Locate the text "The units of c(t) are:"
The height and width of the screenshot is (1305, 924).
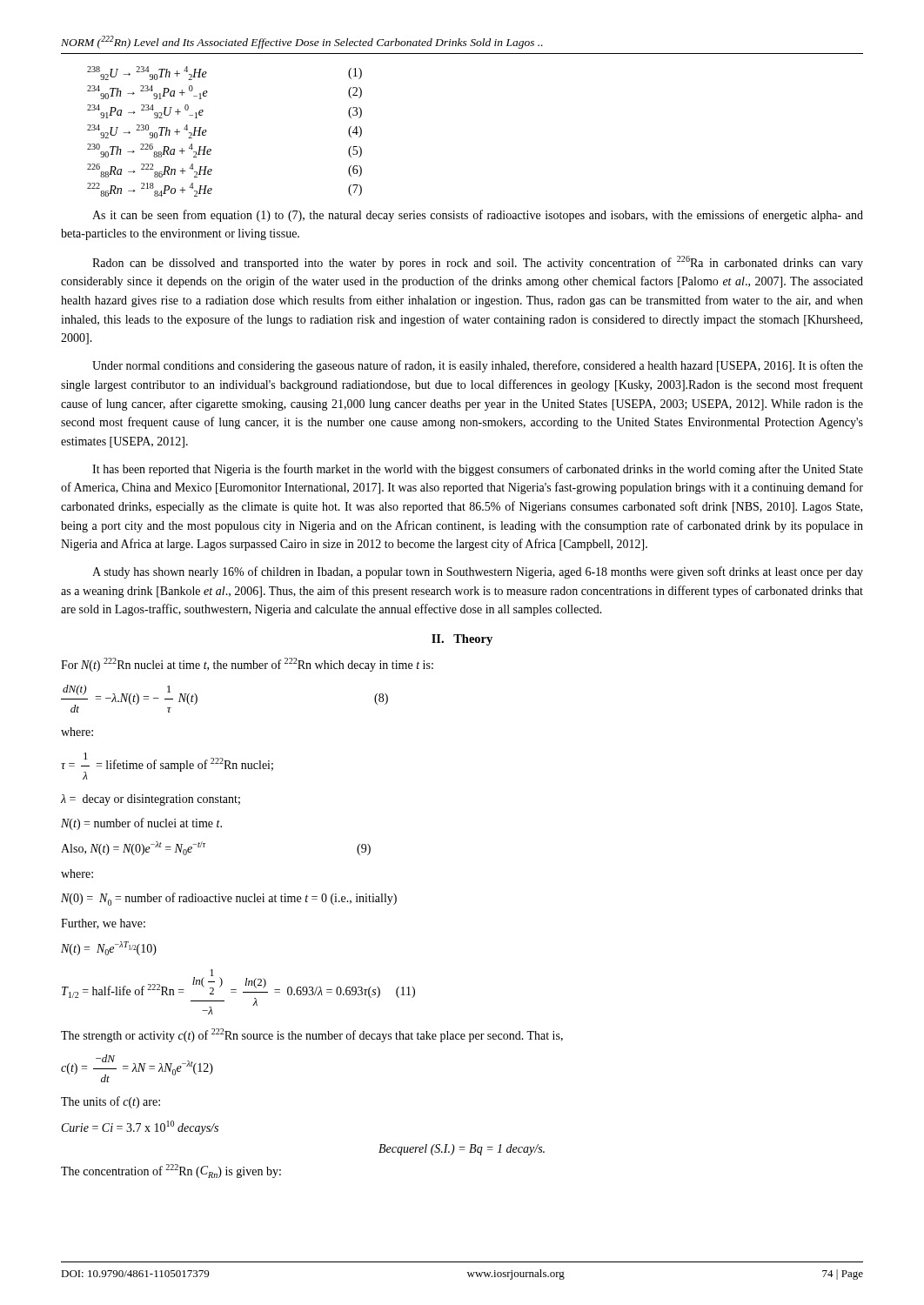(x=111, y=1102)
